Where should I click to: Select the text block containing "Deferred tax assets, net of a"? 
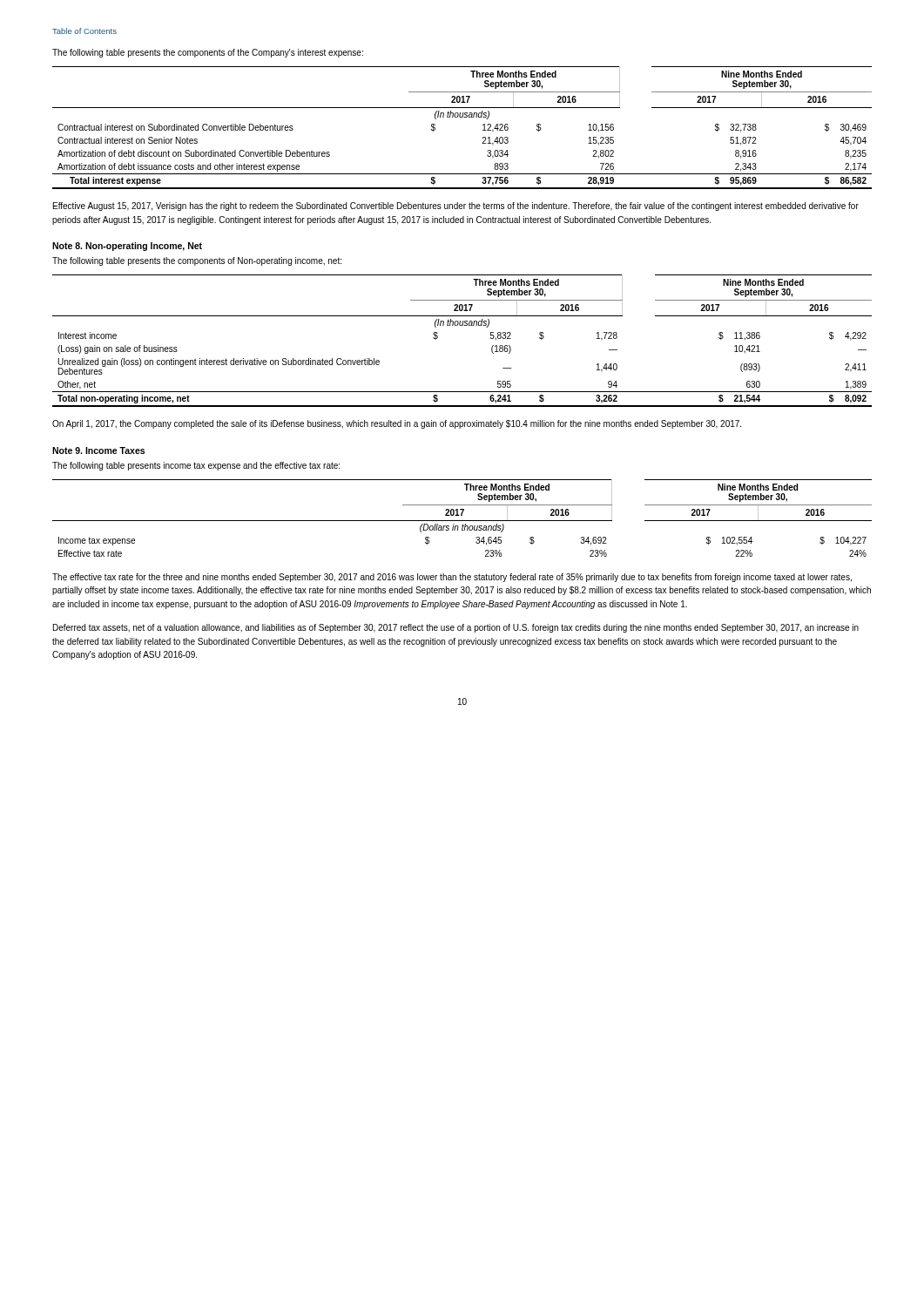(456, 641)
